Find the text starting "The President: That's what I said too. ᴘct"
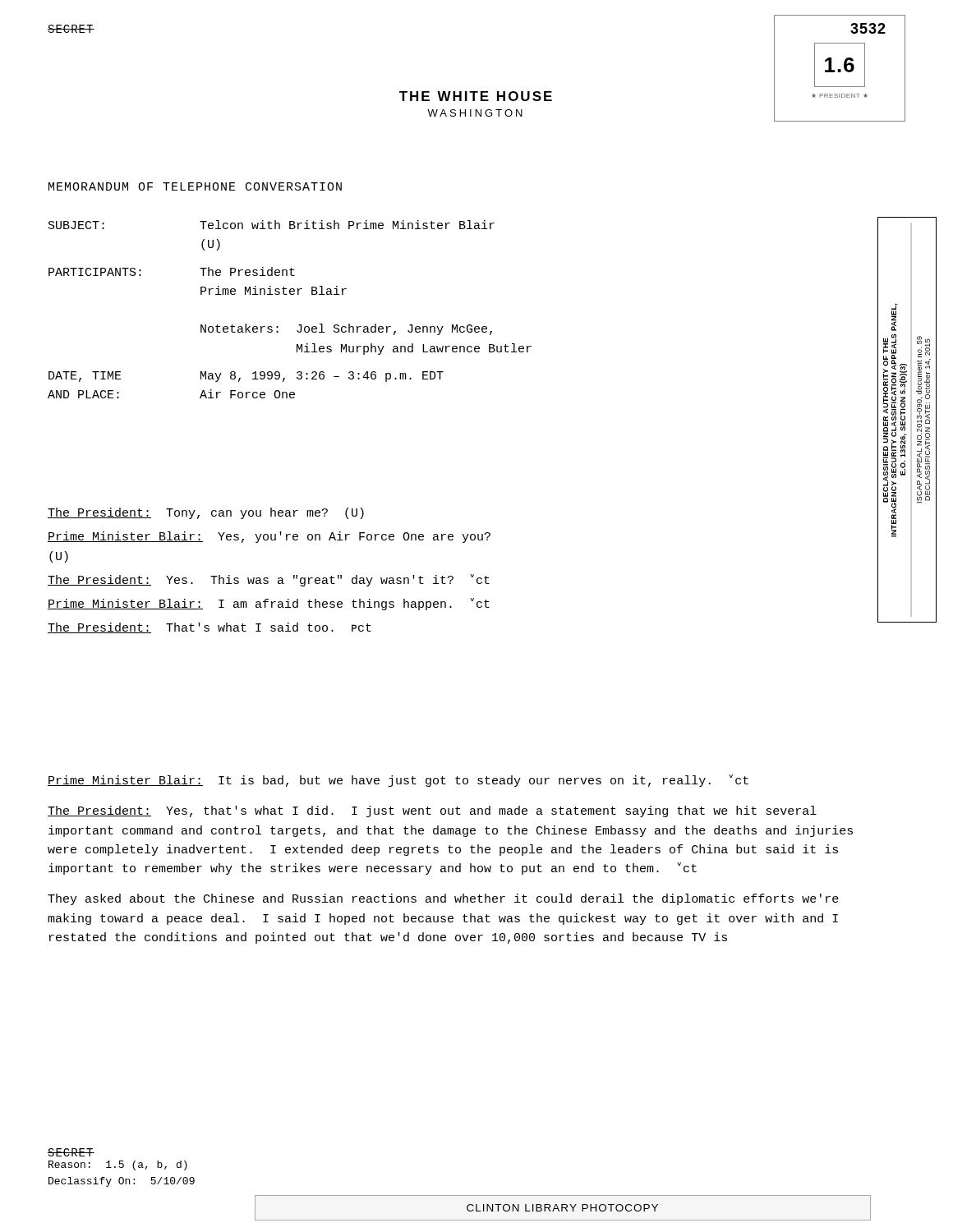 [210, 629]
